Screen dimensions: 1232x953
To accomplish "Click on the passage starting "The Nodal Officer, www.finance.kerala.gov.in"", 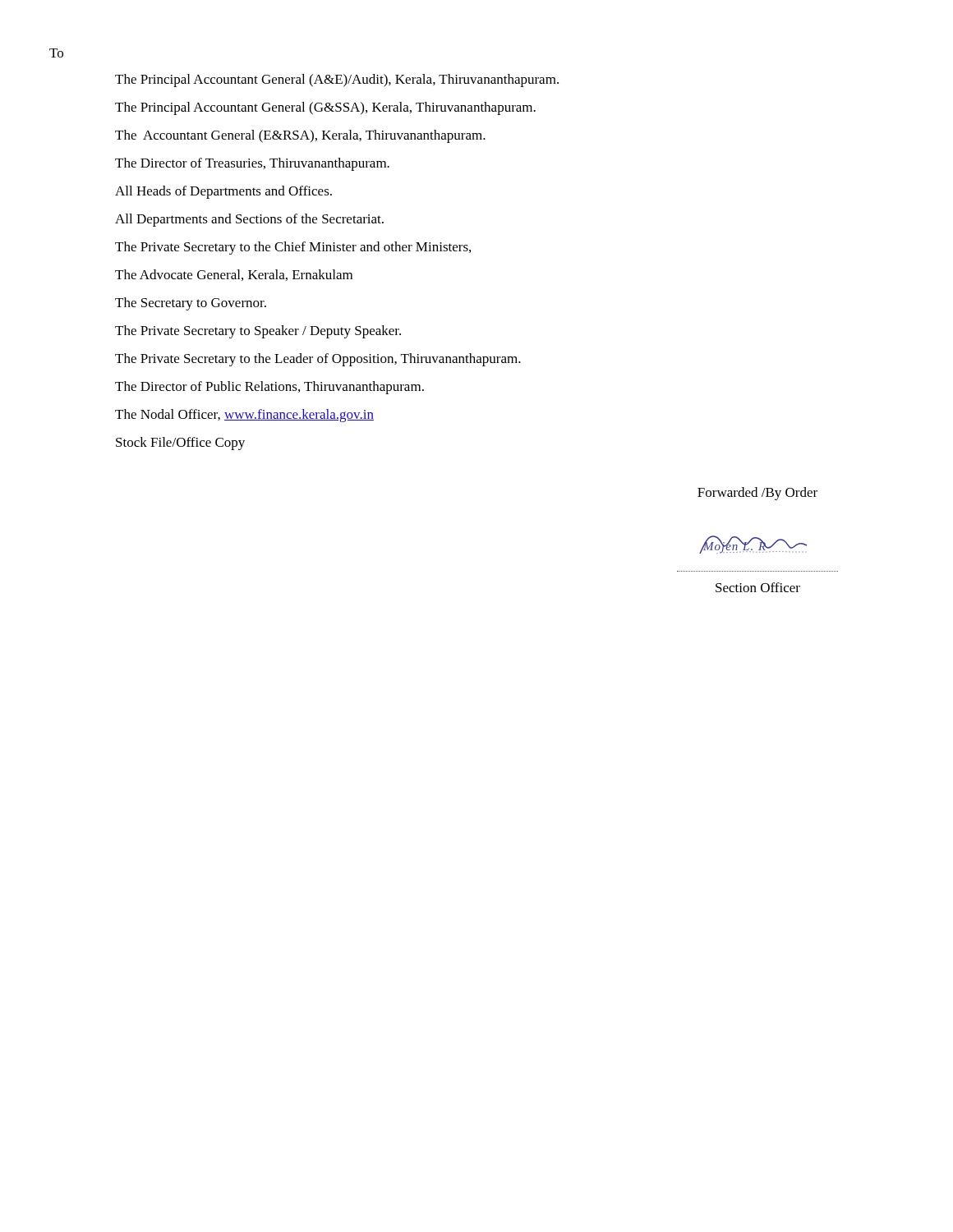I will pyautogui.click(x=244, y=414).
